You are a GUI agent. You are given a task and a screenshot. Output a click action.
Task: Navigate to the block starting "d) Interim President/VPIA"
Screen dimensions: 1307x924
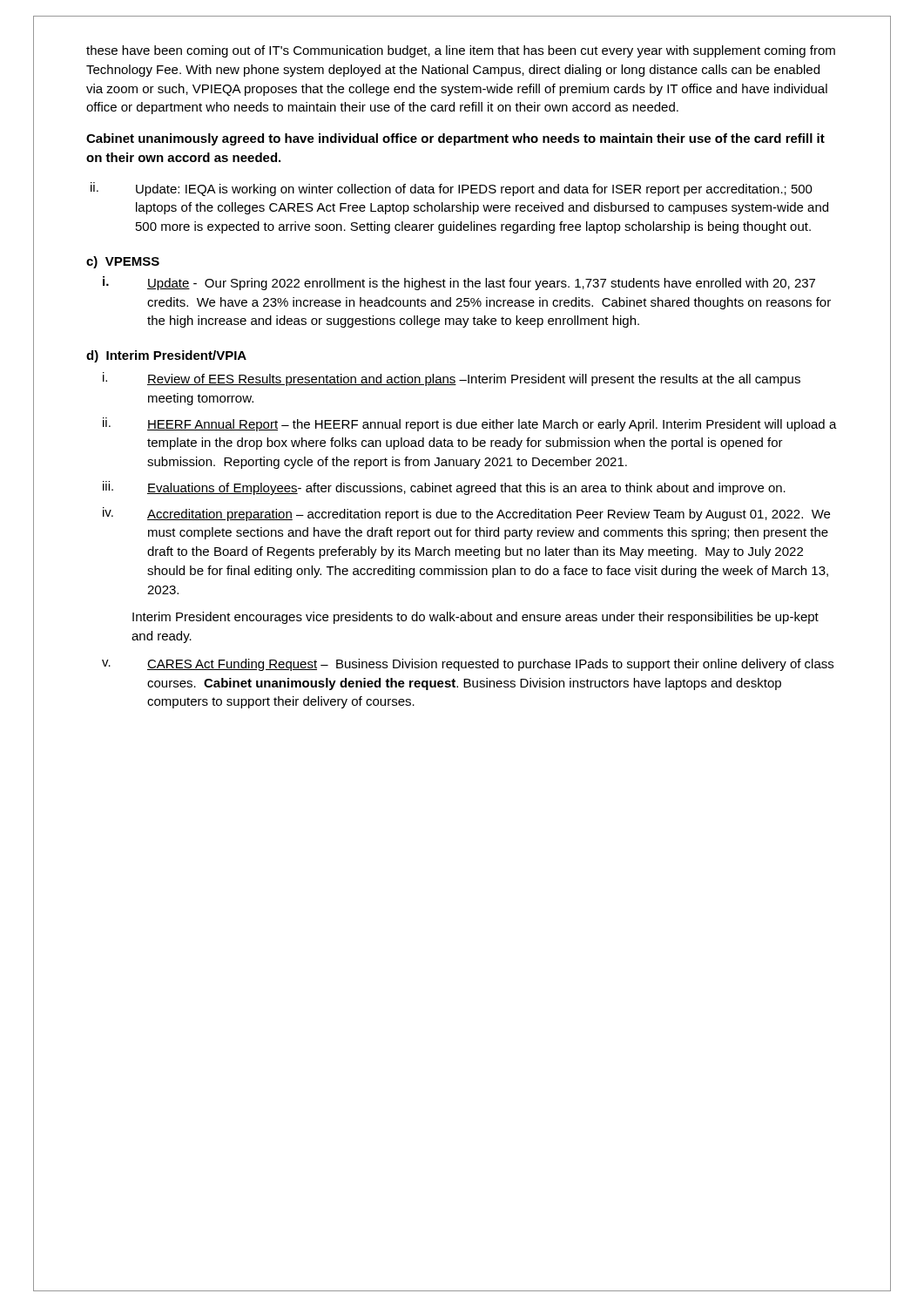166,355
